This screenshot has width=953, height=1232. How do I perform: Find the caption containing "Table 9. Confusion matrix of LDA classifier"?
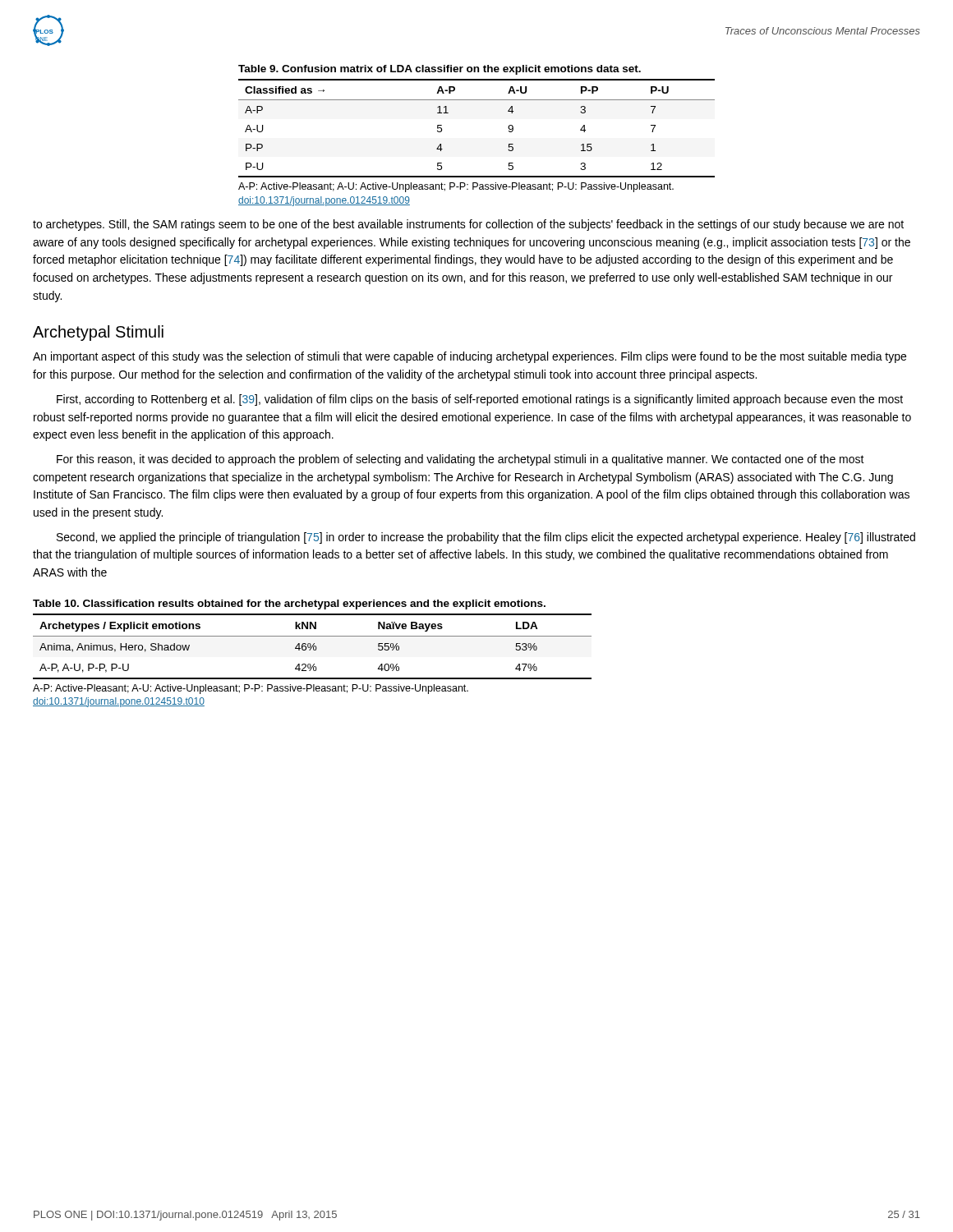pos(440,69)
